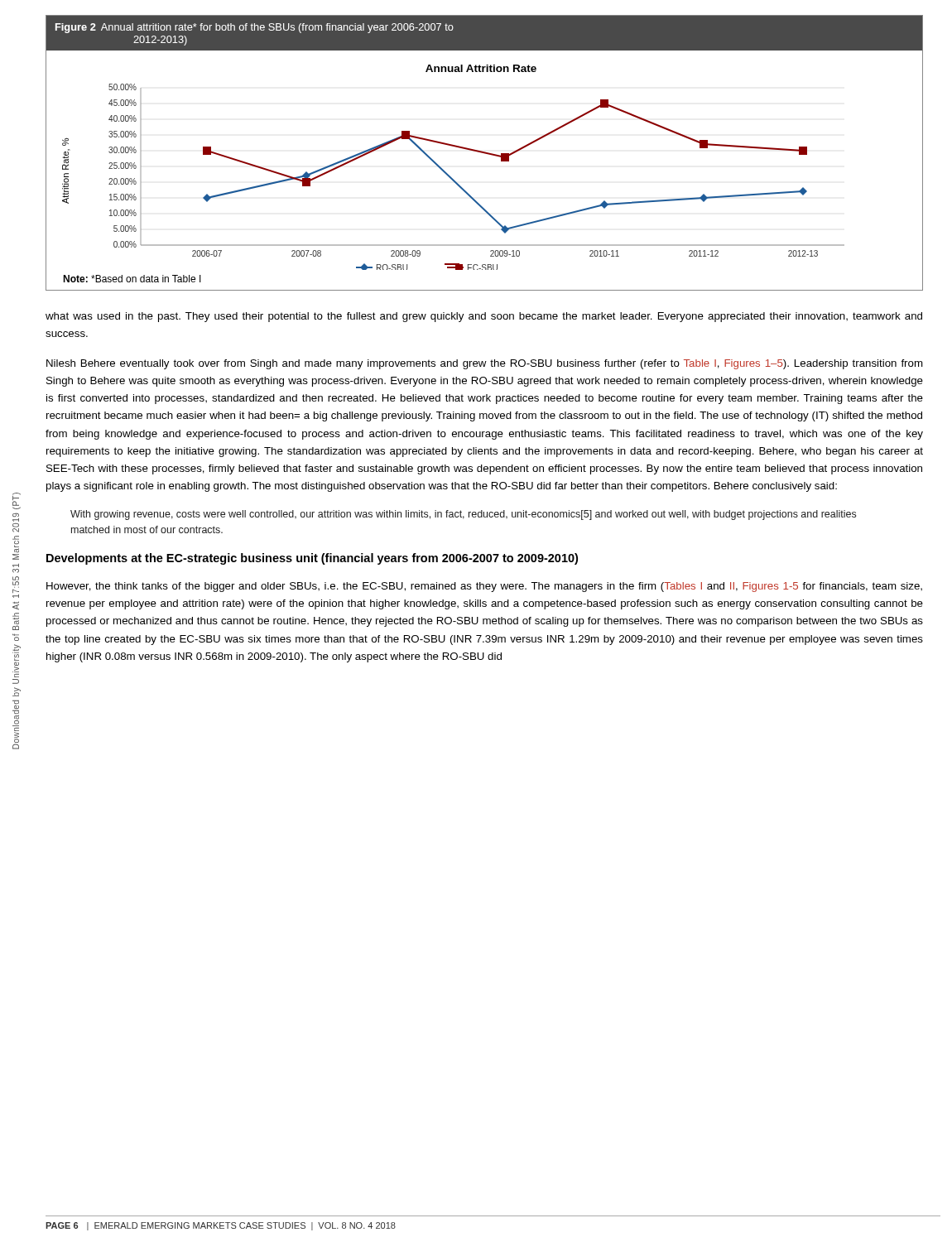Navigate to the block starting "Note: *Based on data in Table"

point(132,279)
